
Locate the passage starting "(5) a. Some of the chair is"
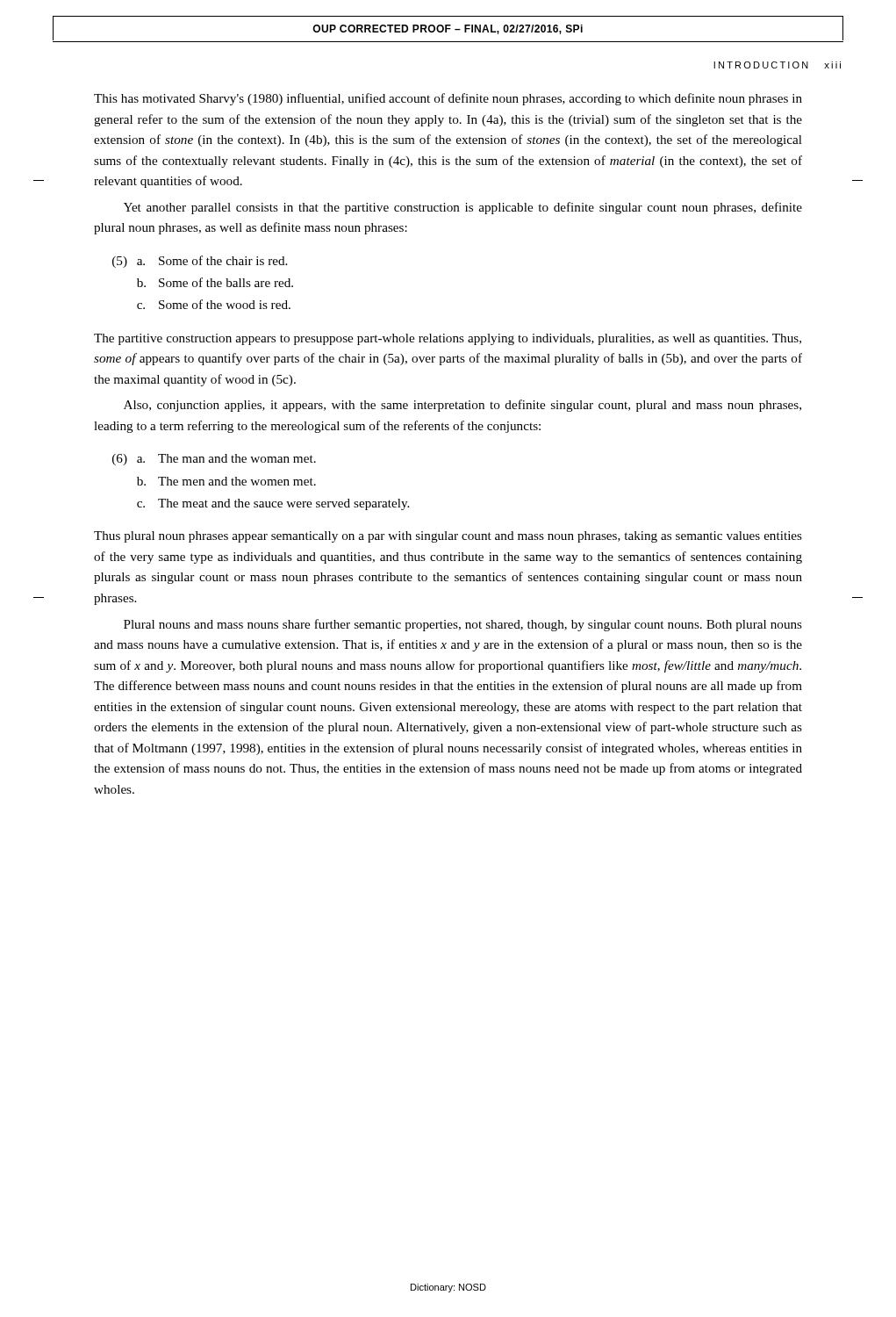tap(200, 262)
